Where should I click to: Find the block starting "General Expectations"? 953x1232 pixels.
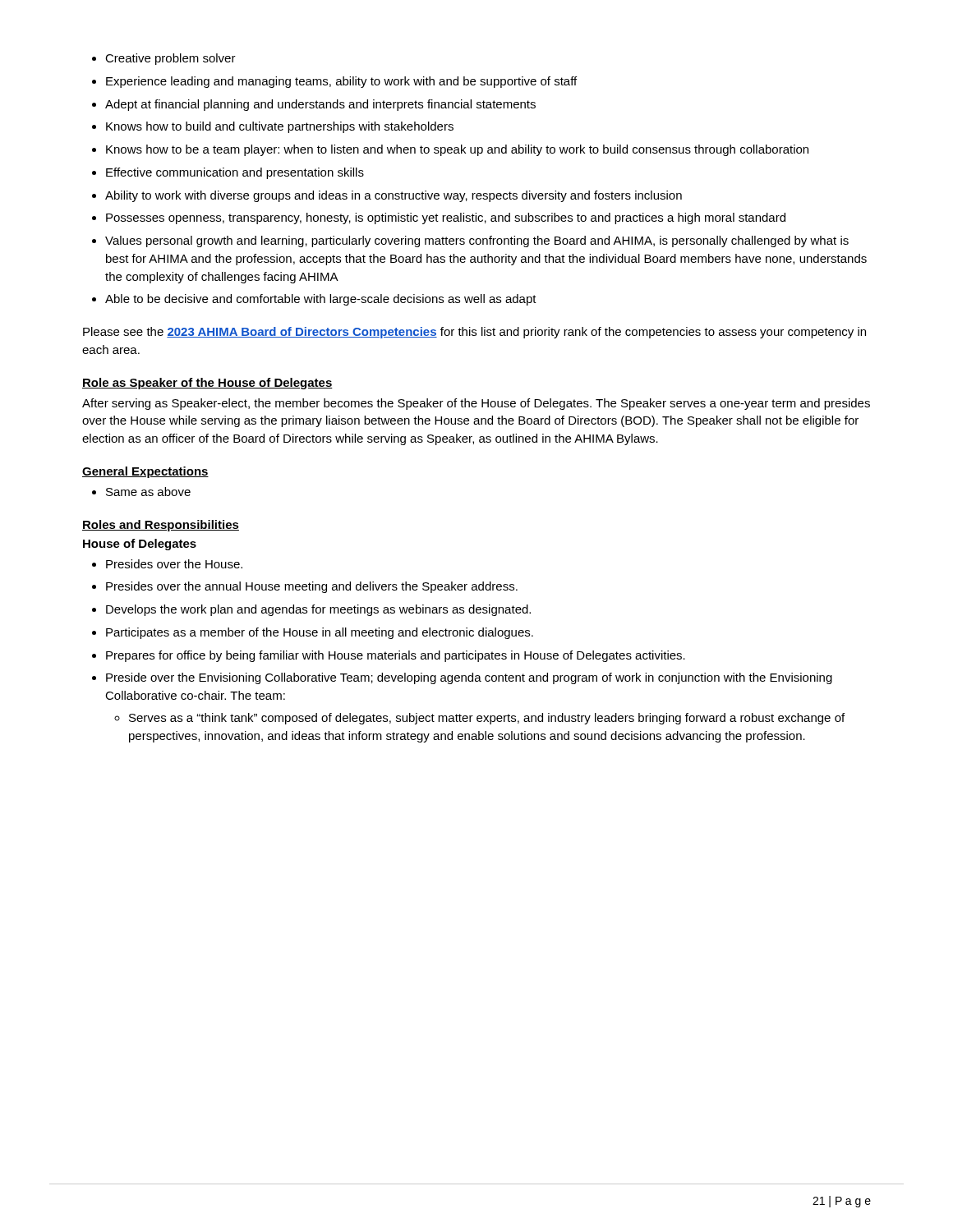pyautogui.click(x=145, y=471)
